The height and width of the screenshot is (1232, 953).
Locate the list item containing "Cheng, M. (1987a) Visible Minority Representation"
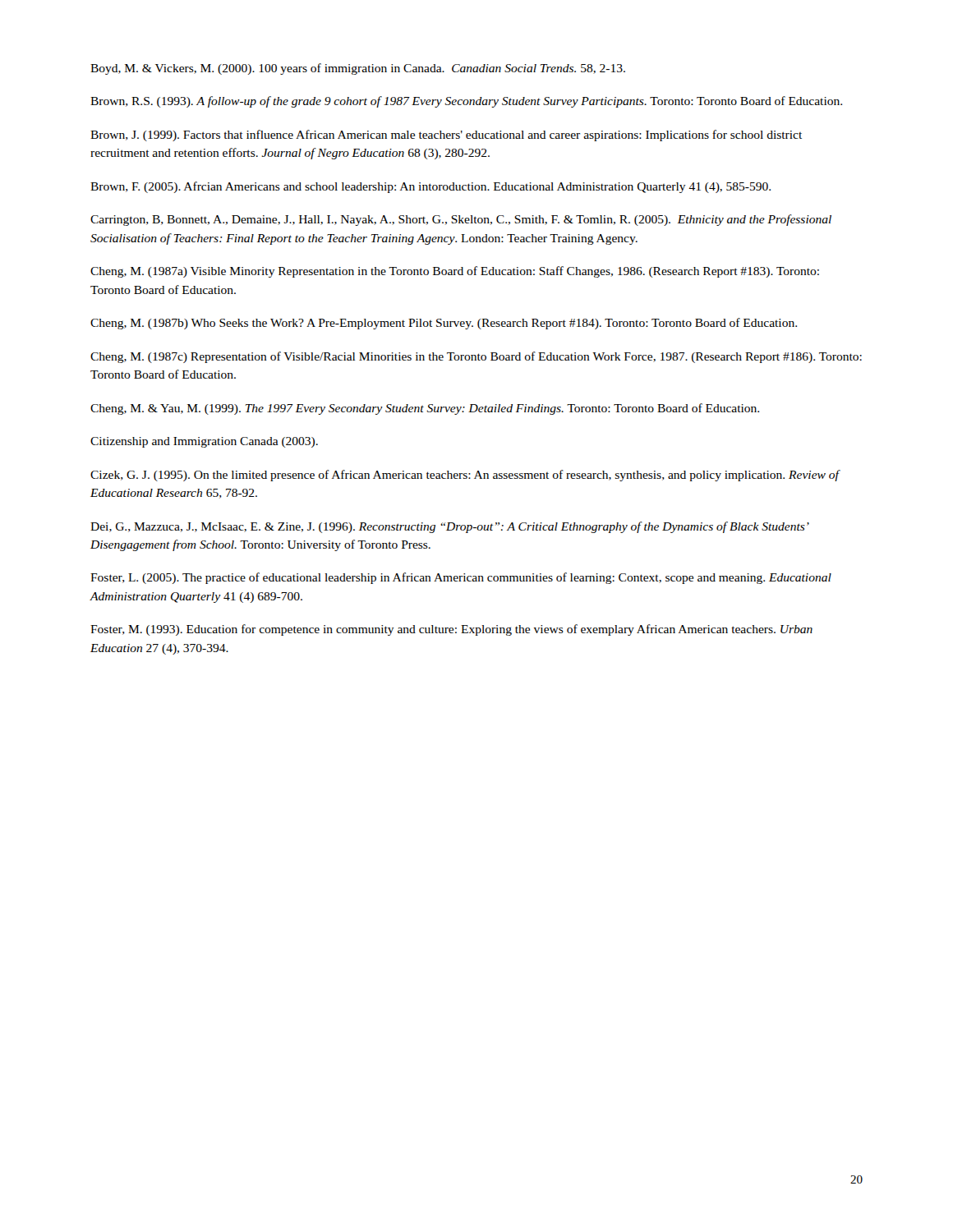pyautogui.click(x=455, y=280)
